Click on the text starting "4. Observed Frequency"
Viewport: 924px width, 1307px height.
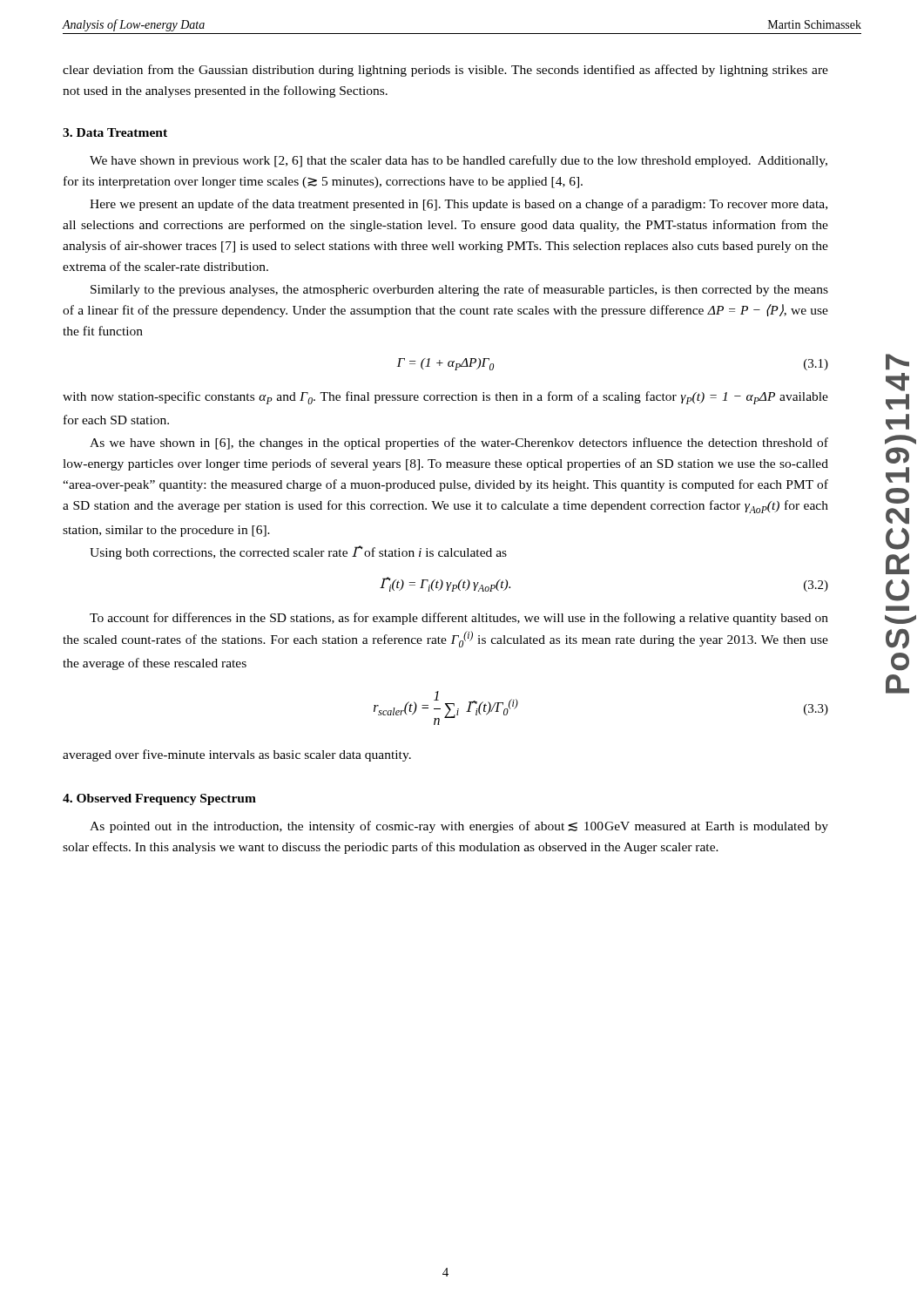point(159,797)
